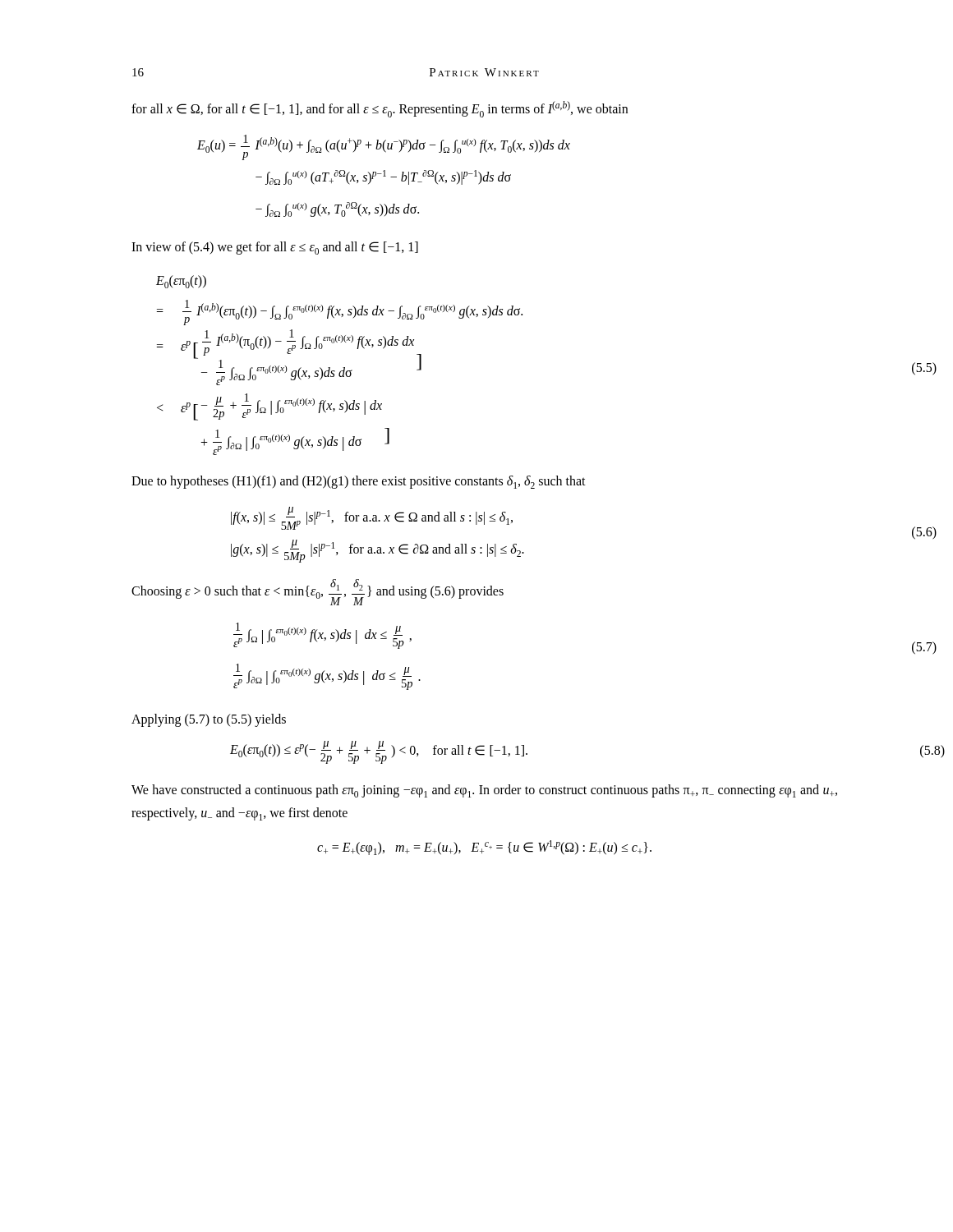This screenshot has height=1232, width=953.
Task: Point to the block beginning "Choosing ε > 0 such that ε"
Action: (318, 593)
